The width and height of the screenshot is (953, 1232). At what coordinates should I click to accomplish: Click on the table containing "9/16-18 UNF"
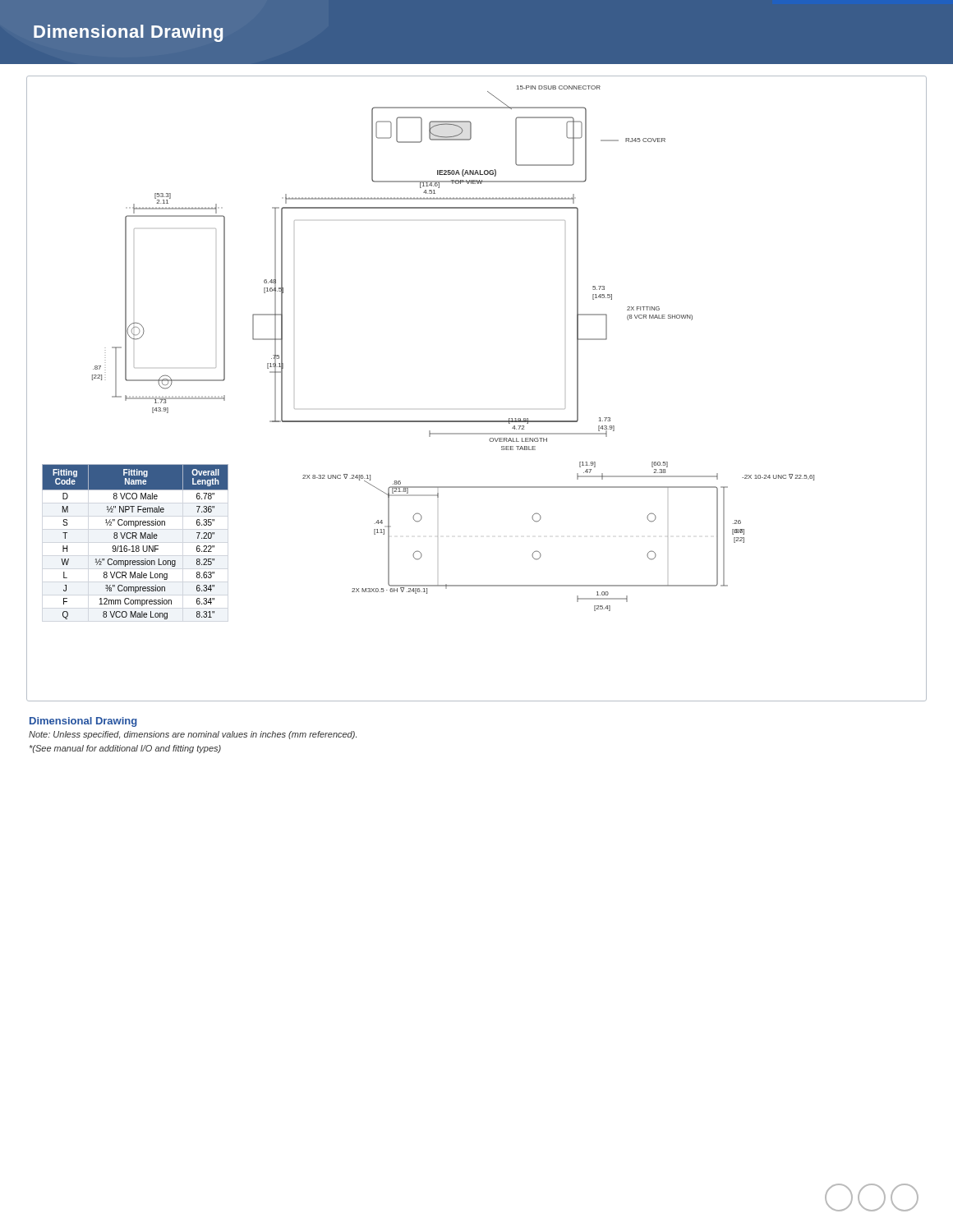click(135, 543)
